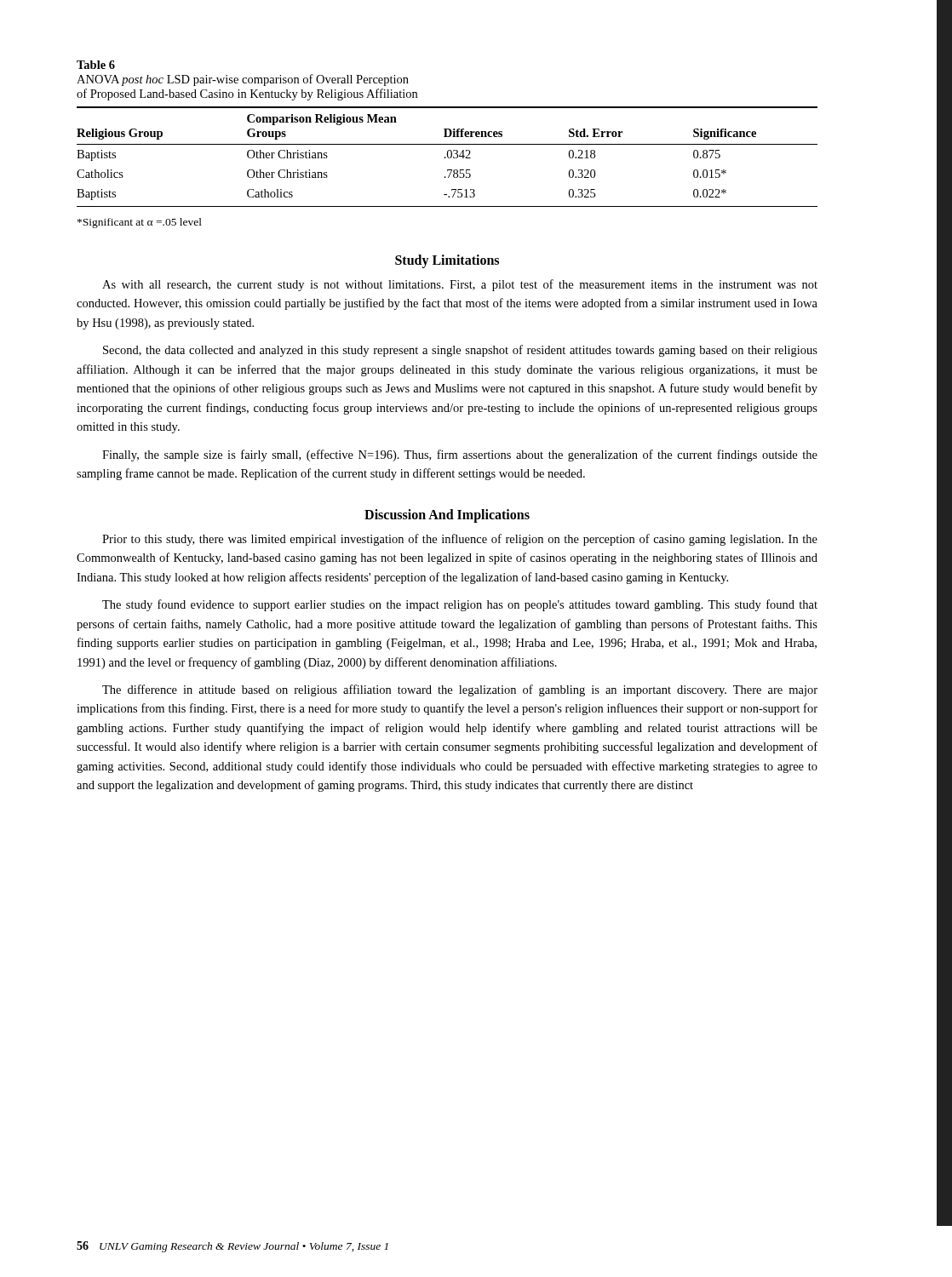This screenshot has width=952, height=1277.
Task: Click on the region starting "As with all research, the current study"
Action: (x=447, y=303)
